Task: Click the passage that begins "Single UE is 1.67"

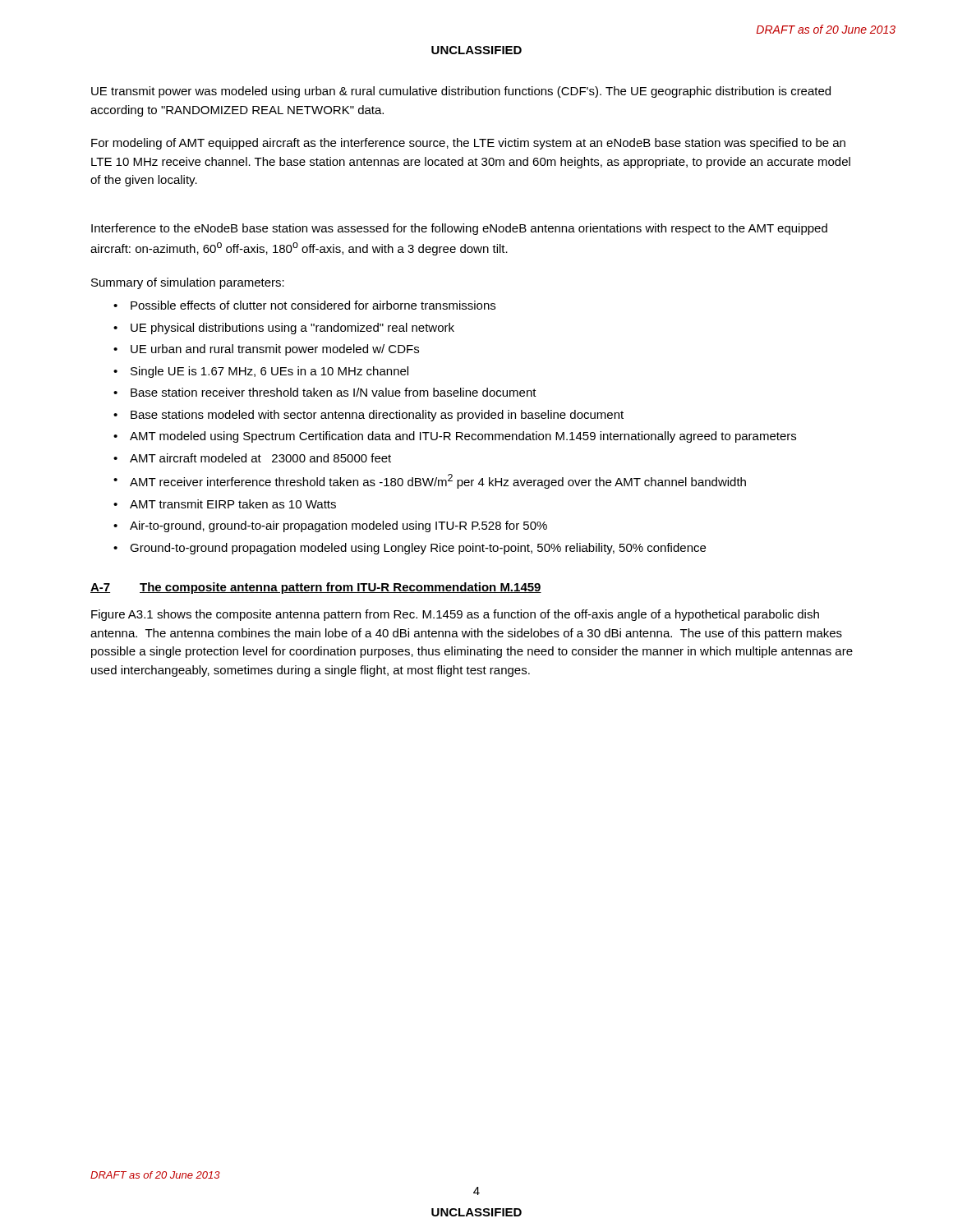Action: point(270,370)
